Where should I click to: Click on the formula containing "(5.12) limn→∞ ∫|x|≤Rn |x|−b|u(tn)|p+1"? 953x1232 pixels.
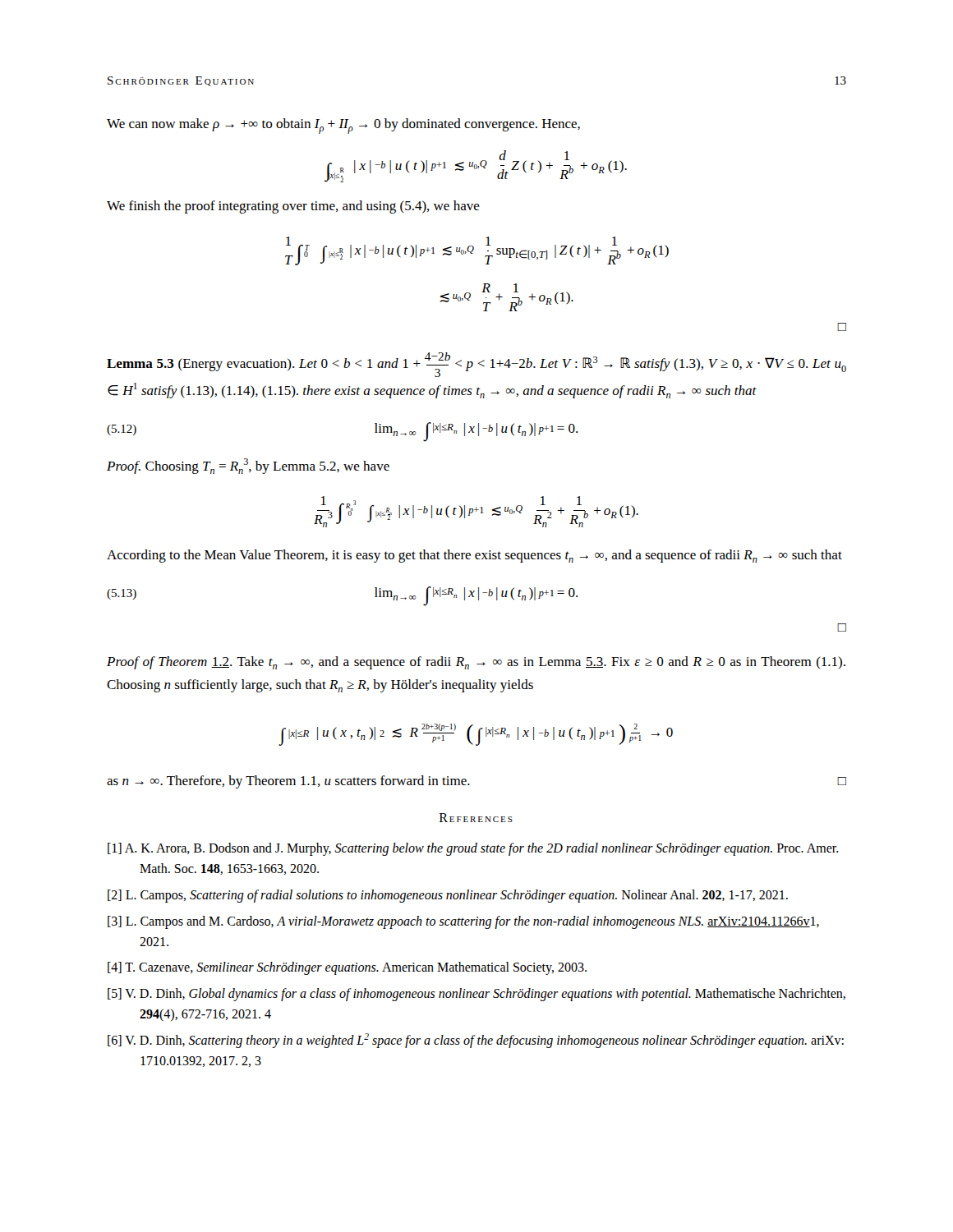(123, 432)
